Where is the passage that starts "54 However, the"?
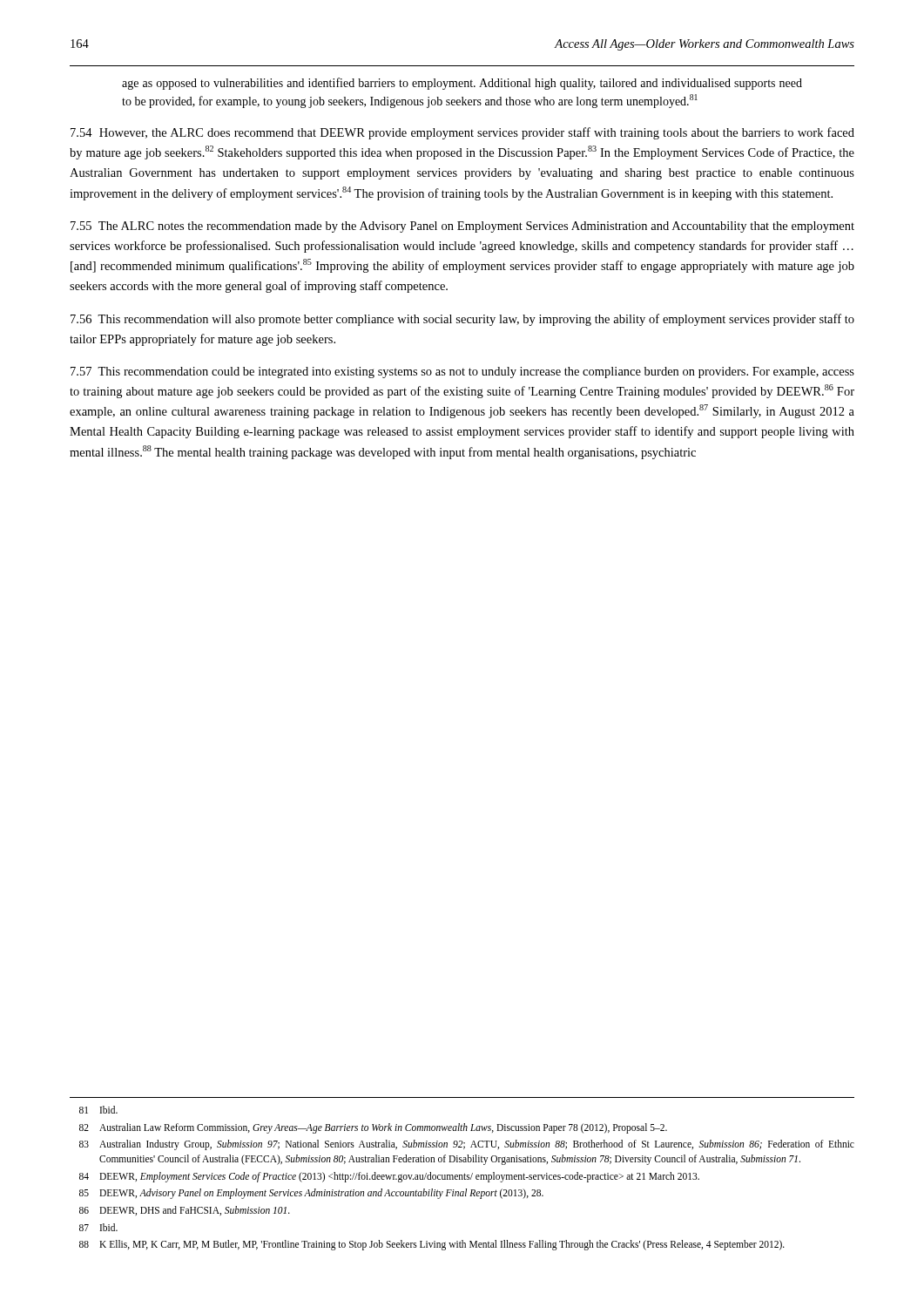The width and height of the screenshot is (924, 1307). click(x=462, y=163)
